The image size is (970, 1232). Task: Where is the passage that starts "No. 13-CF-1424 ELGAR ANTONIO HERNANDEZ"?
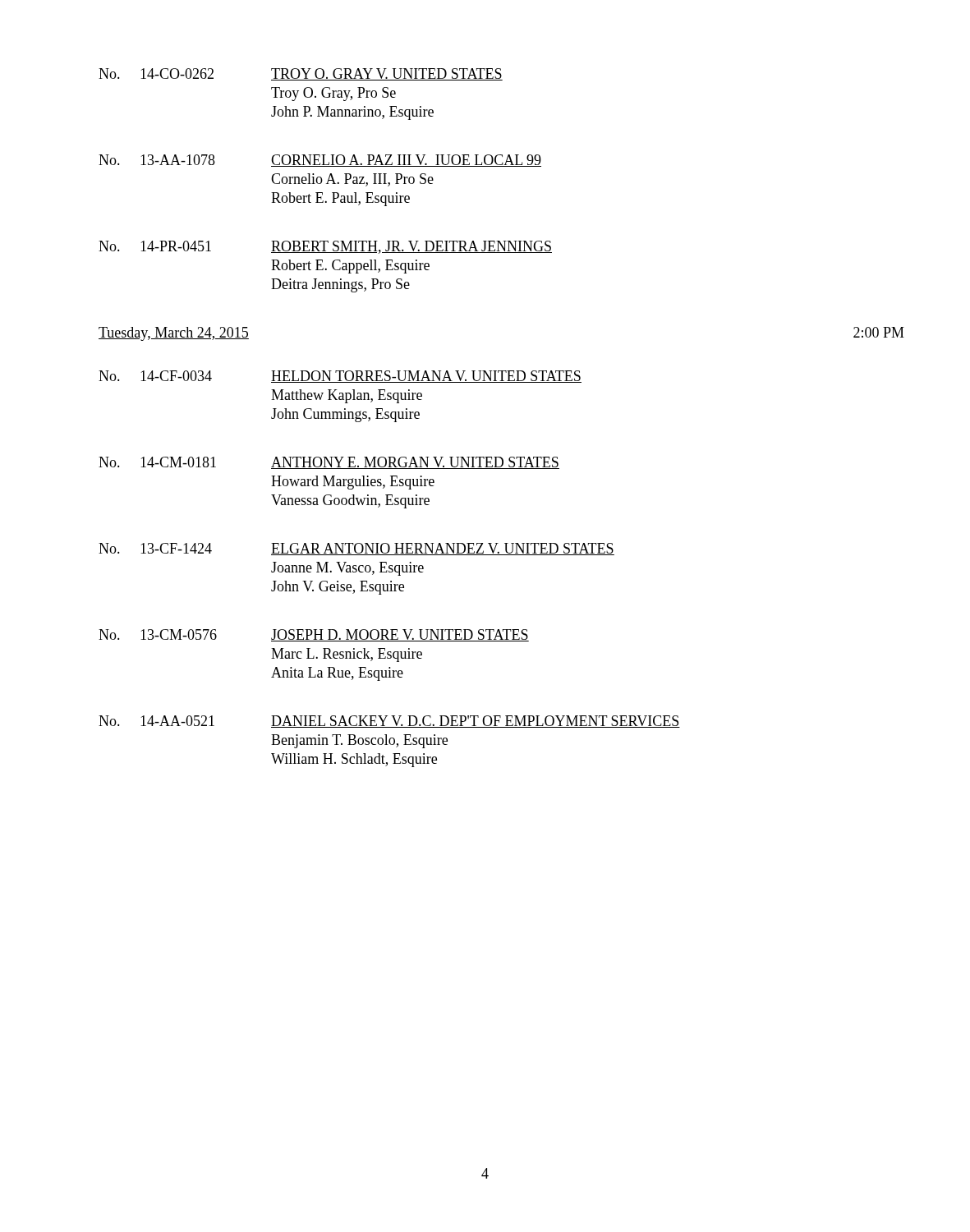tap(356, 549)
